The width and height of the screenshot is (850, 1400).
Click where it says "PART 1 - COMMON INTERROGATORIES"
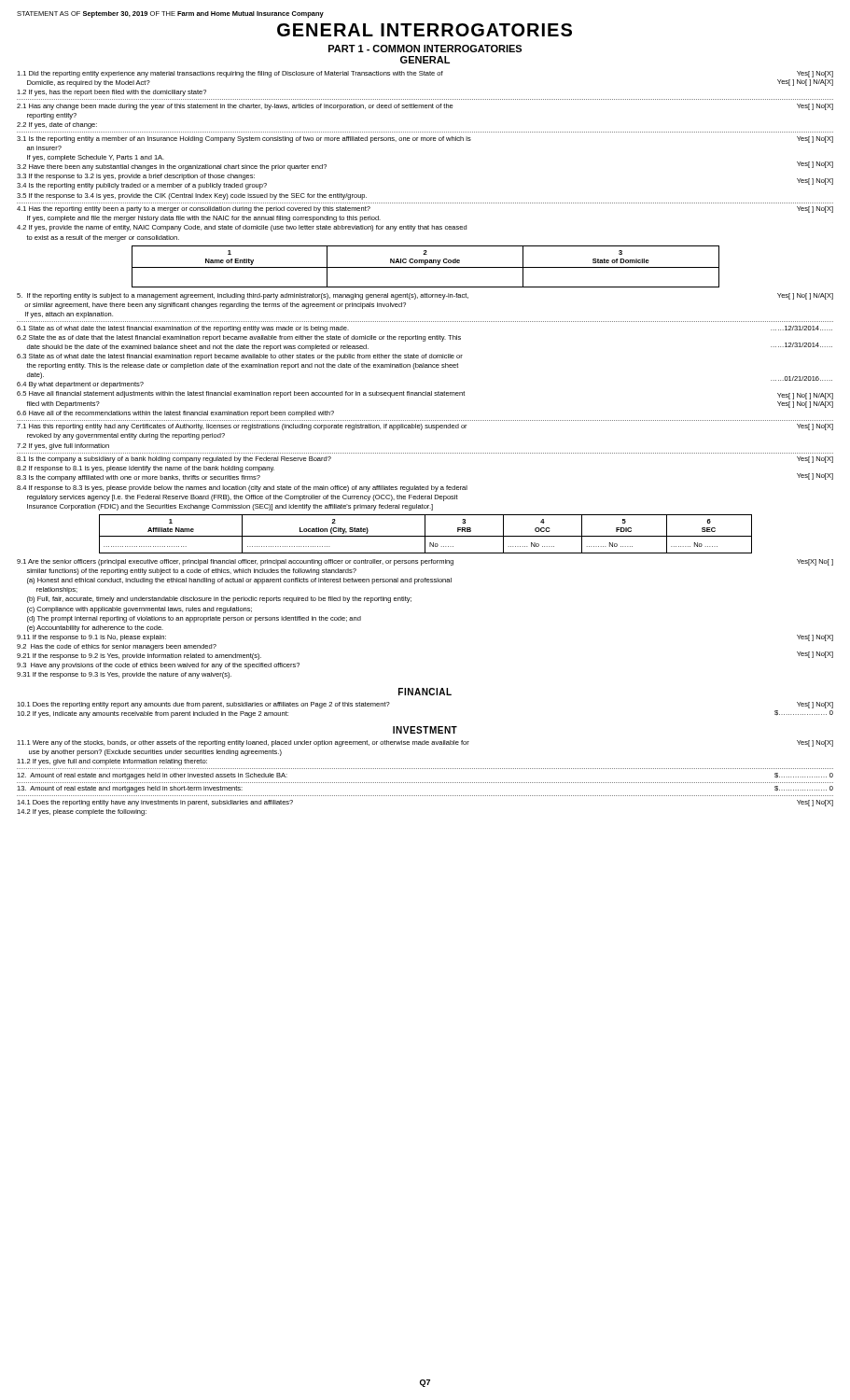(425, 49)
